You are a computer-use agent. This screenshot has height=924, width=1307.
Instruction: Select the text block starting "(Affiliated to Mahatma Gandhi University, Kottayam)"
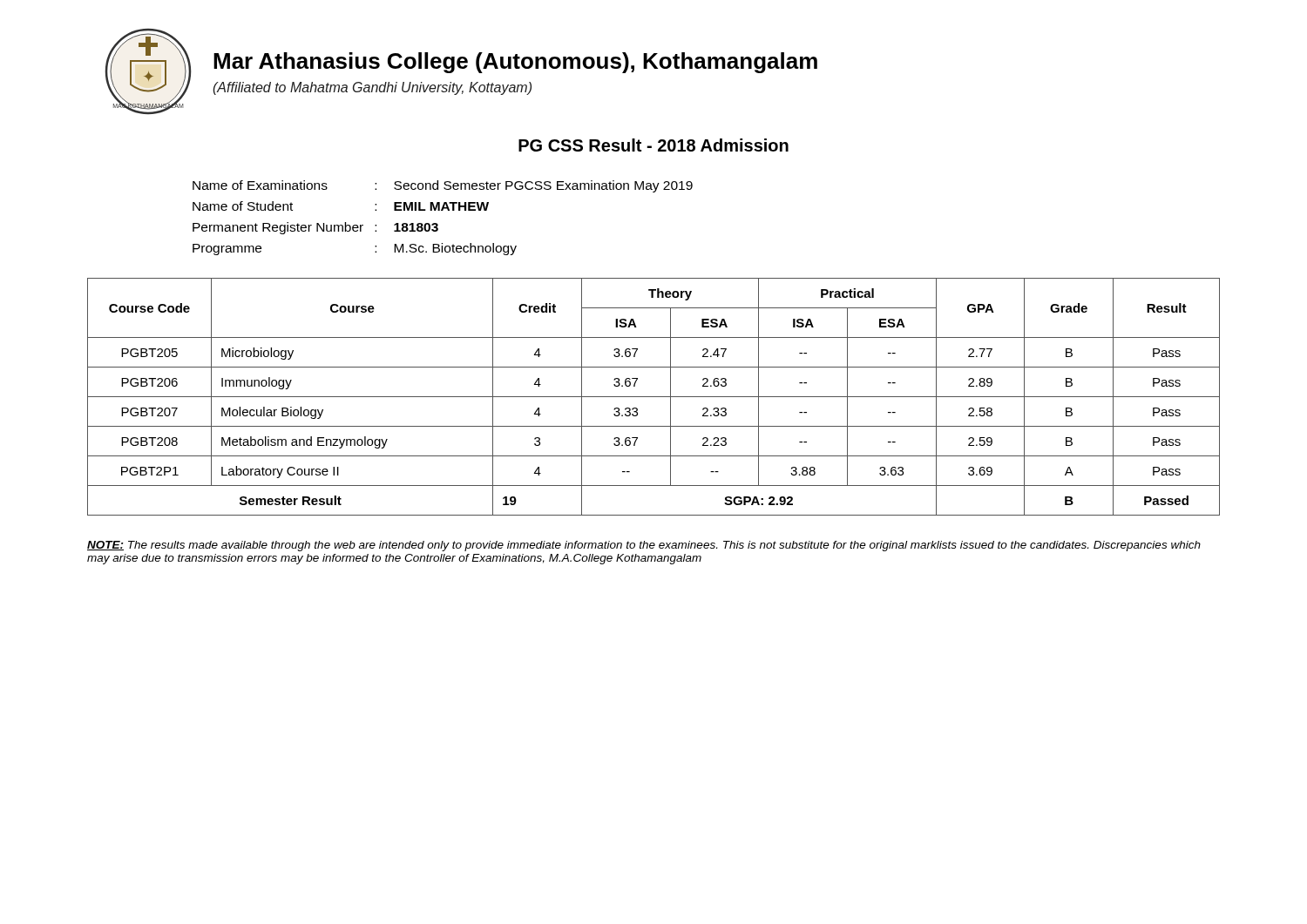pos(372,87)
